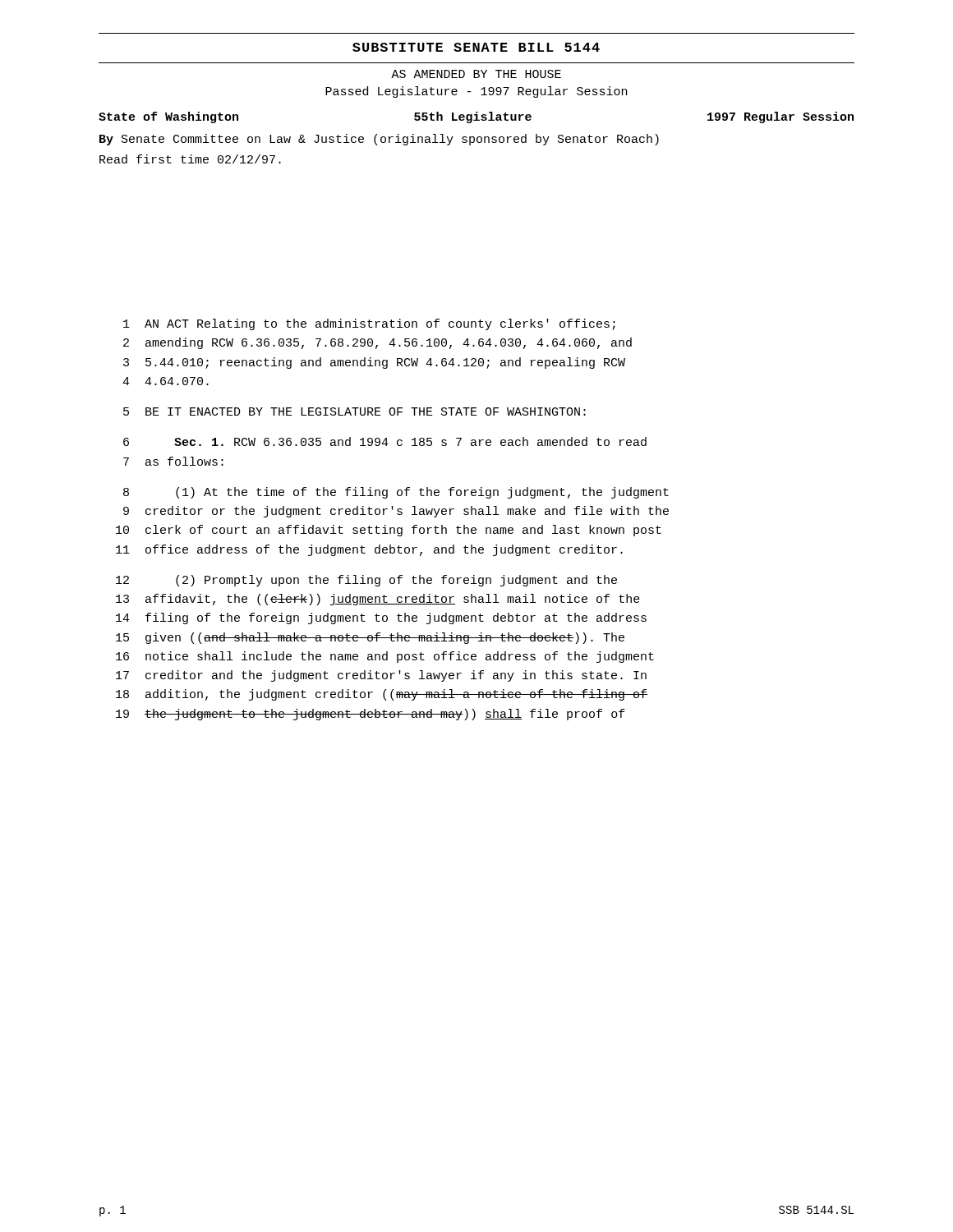953x1232 pixels.
Task: Locate the block of text that opens with "AS AMENDED BY THE"
Action: pos(476,75)
